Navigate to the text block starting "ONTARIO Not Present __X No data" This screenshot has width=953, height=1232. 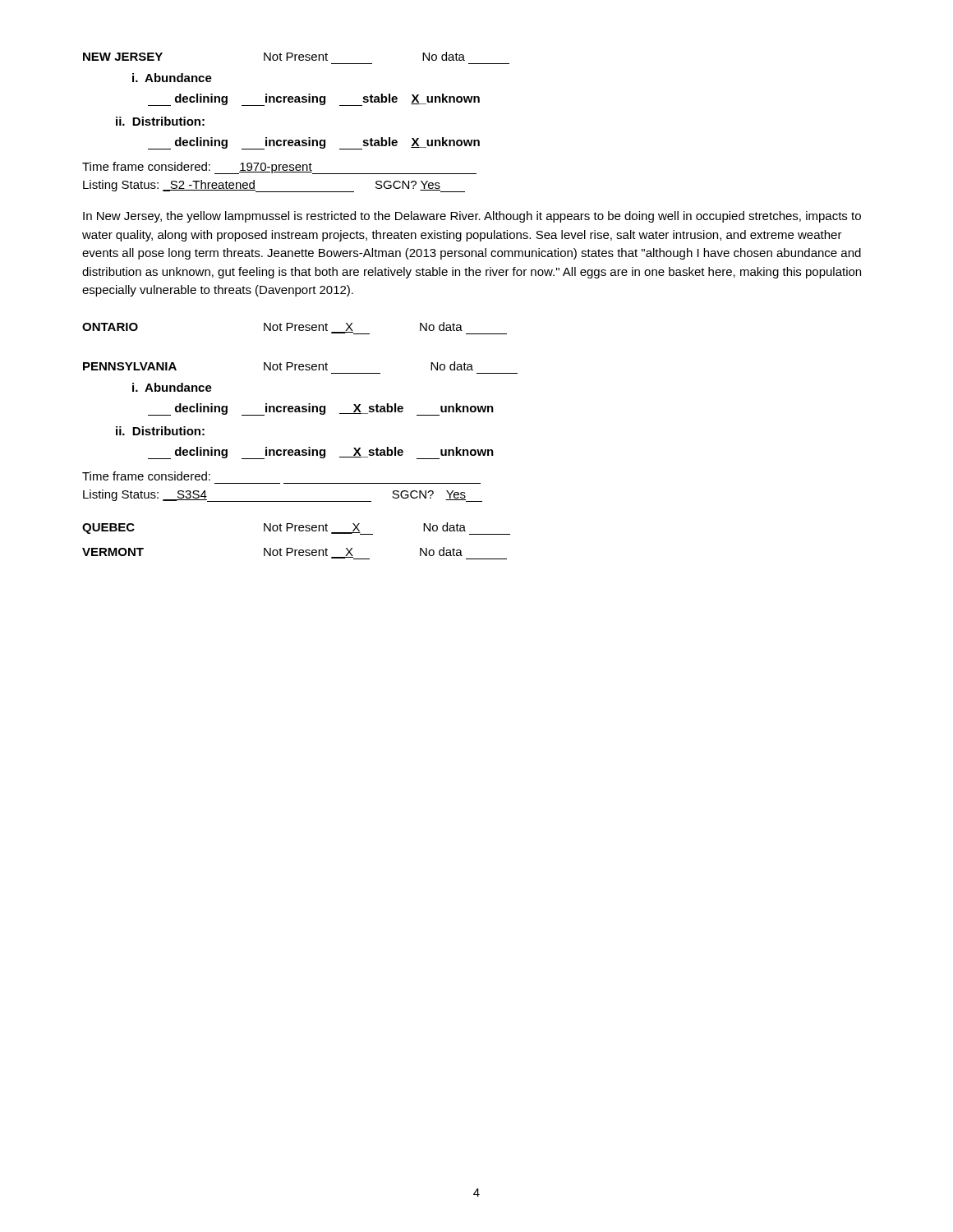[x=294, y=326]
